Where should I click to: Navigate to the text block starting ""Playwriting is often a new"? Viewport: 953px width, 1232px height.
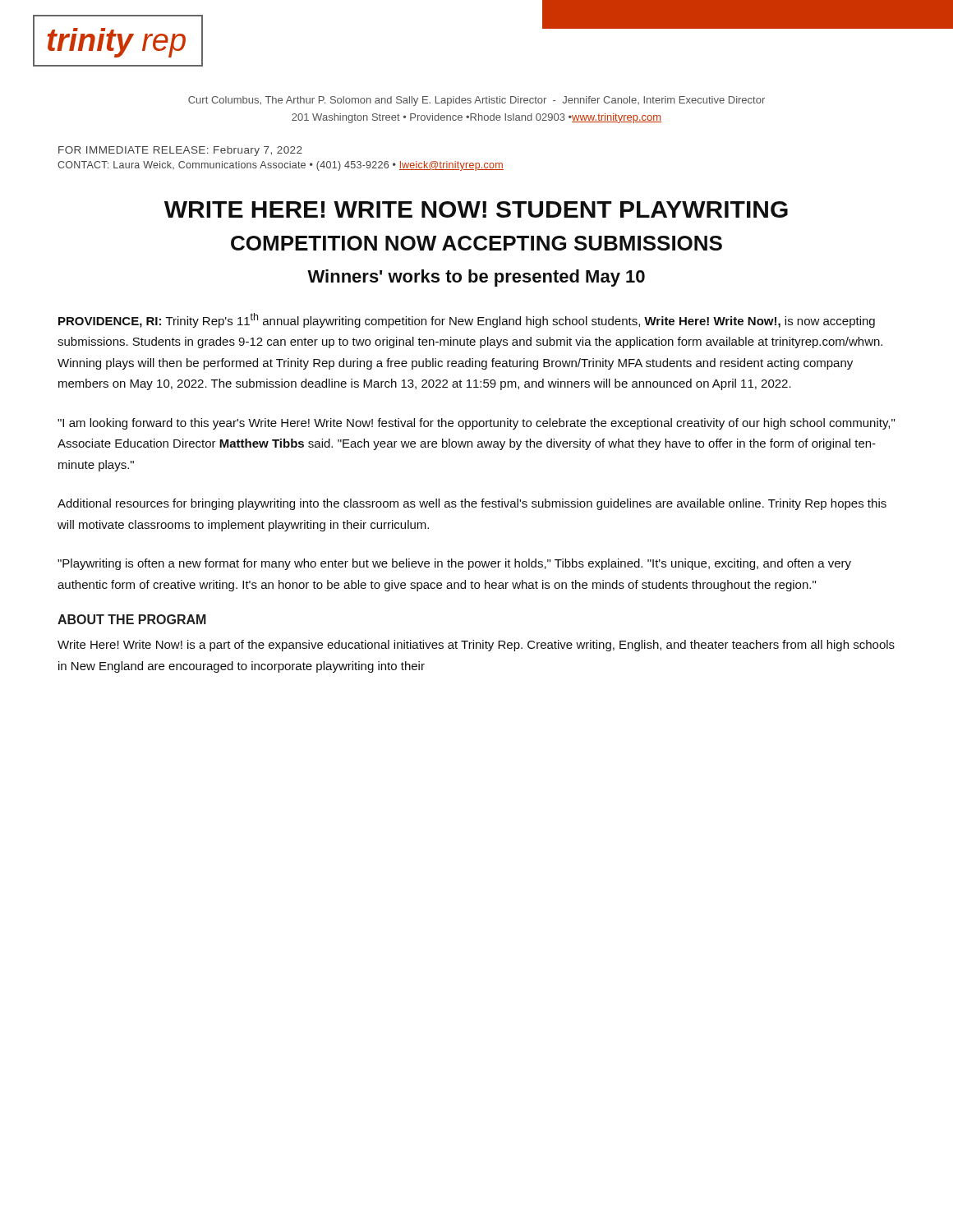click(x=454, y=574)
